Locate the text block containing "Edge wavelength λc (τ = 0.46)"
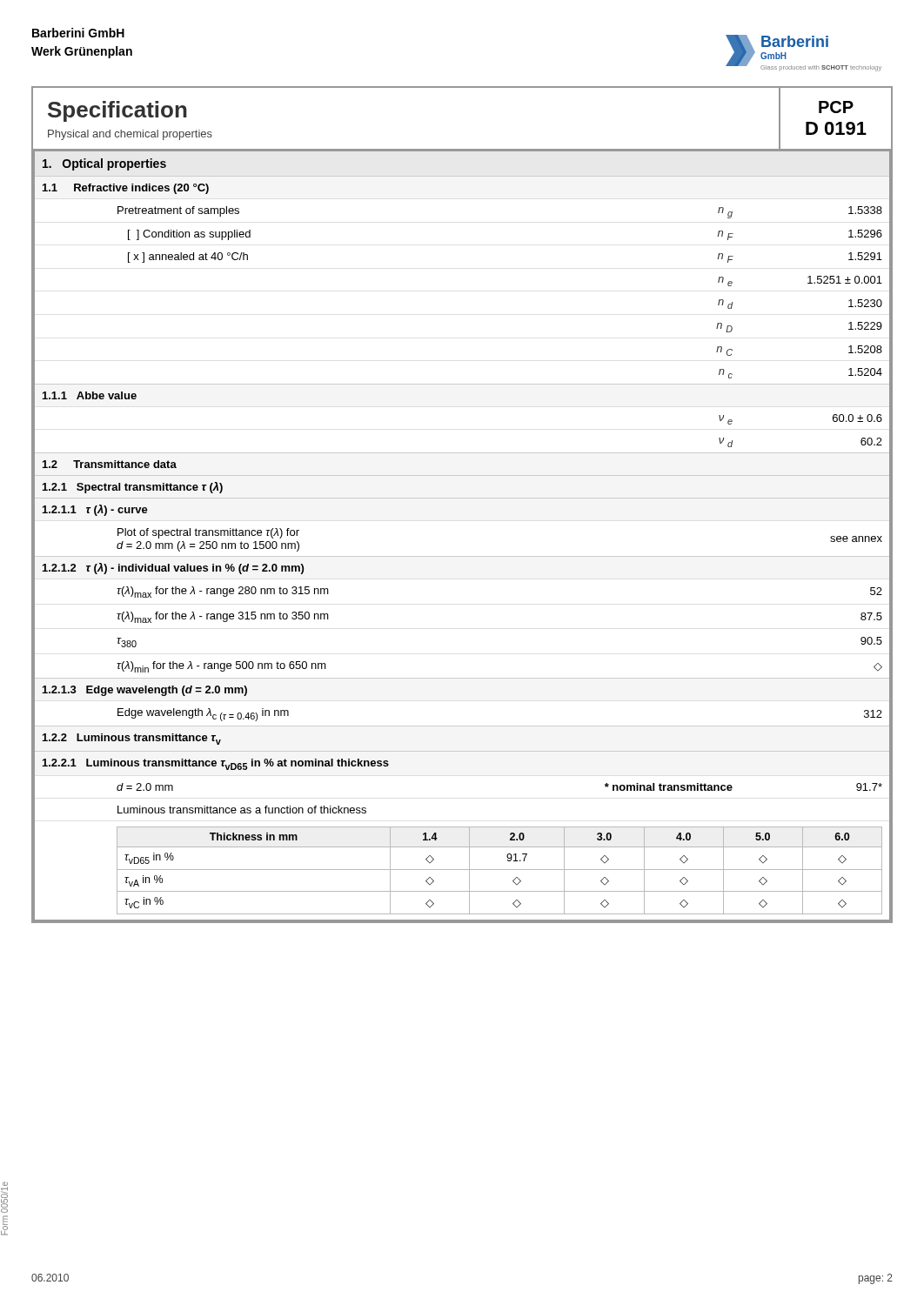The image size is (924, 1305). click(x=203, y=714)
